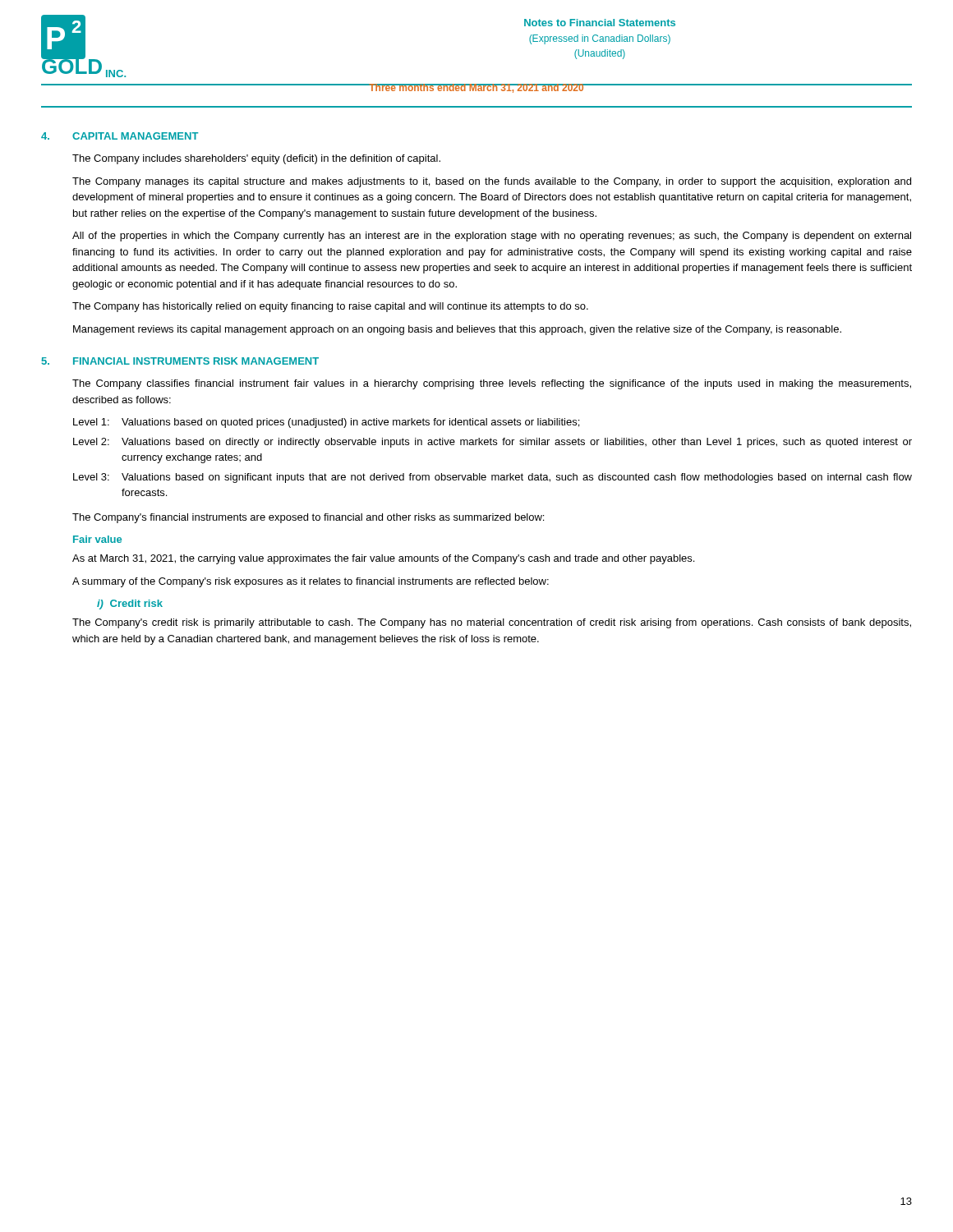Click the passage that begins "The Company manages its capital structure"
Viewport: 953px width, 1232px height.
pyautogui.click(x=492, y=197)
